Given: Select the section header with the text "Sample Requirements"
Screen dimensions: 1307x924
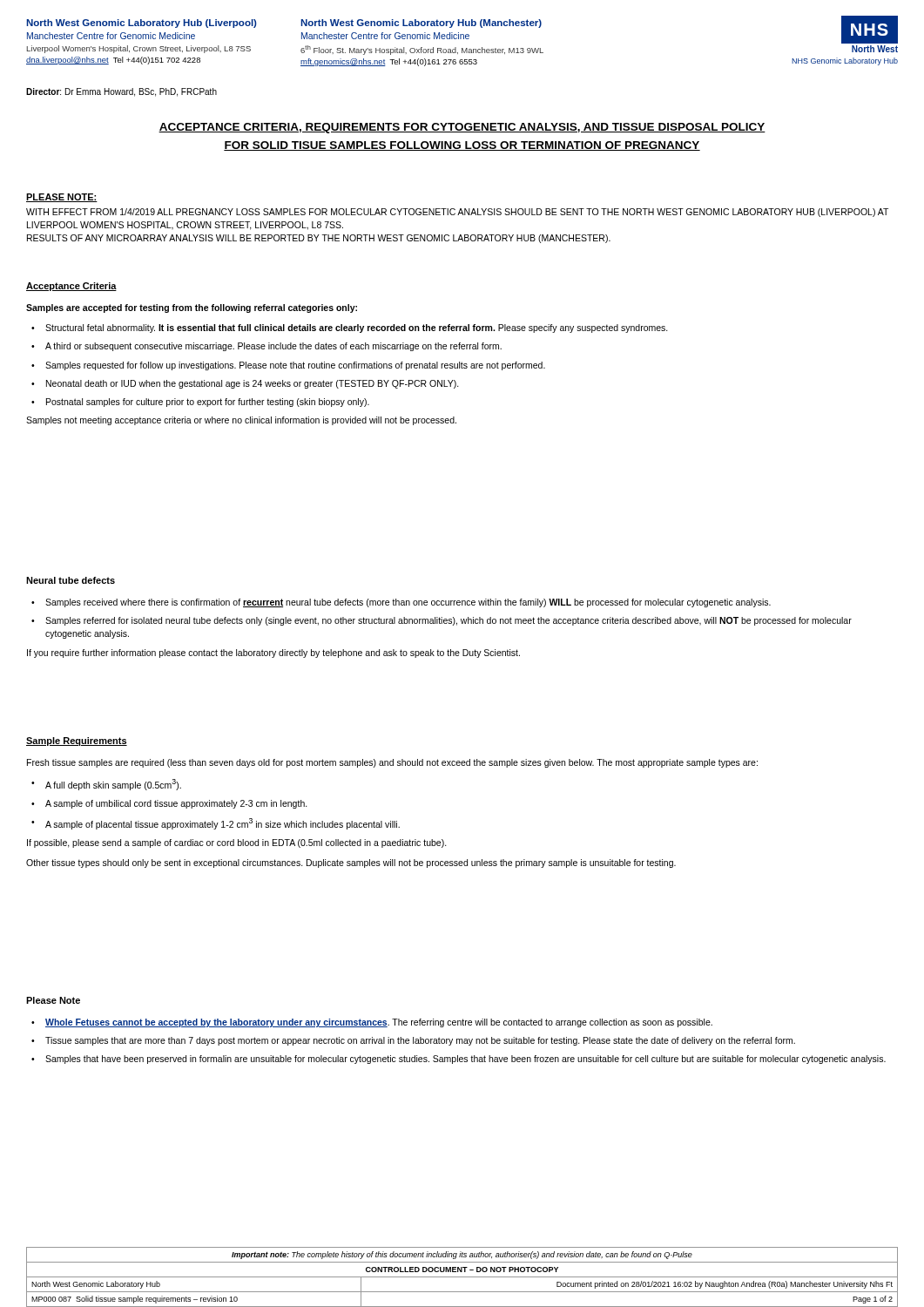Looking at the screenshot, I should tap(76, 741).
